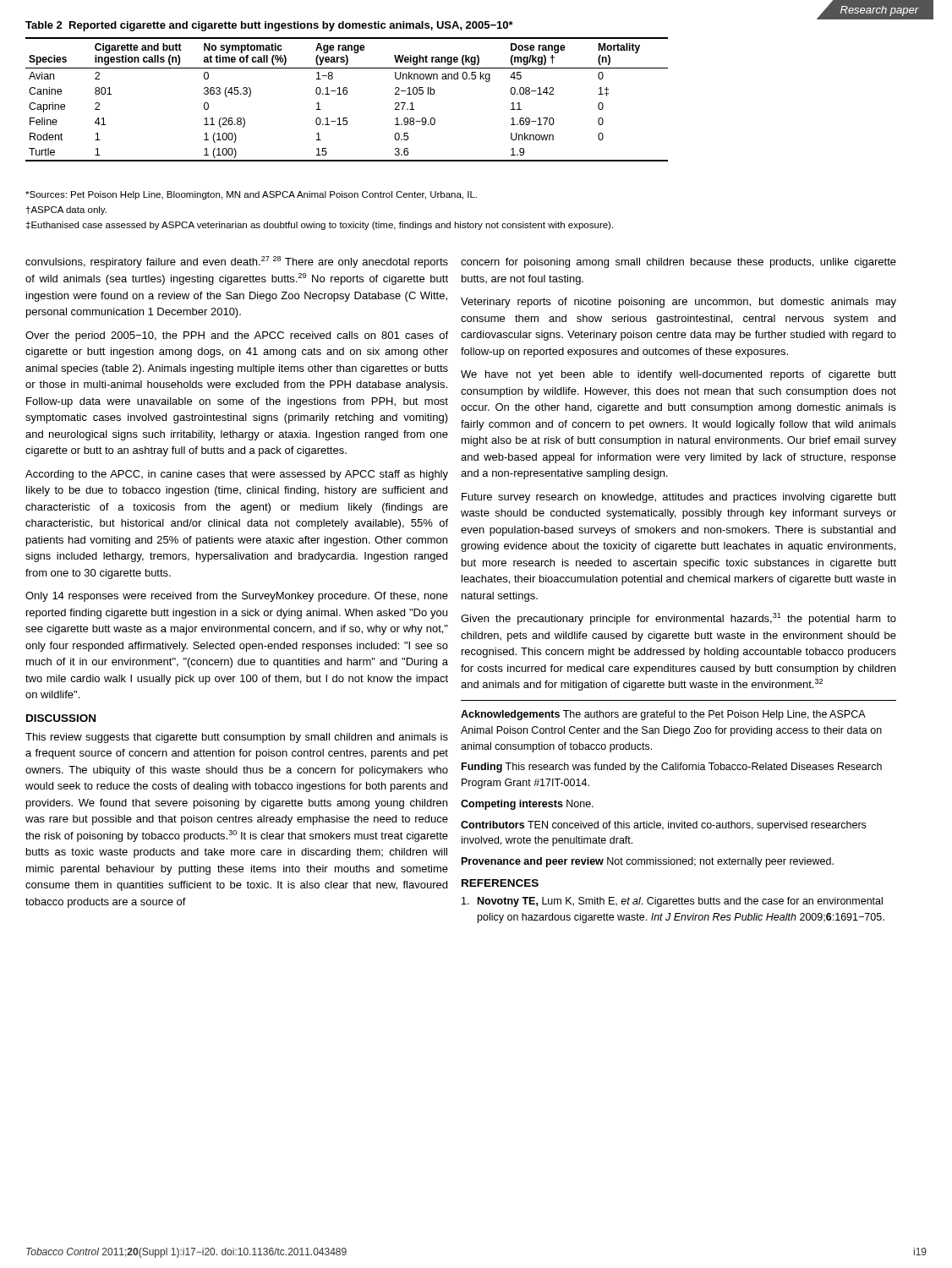Select the text block that reads "Contributors TEN conceived of this article,"

664,833
